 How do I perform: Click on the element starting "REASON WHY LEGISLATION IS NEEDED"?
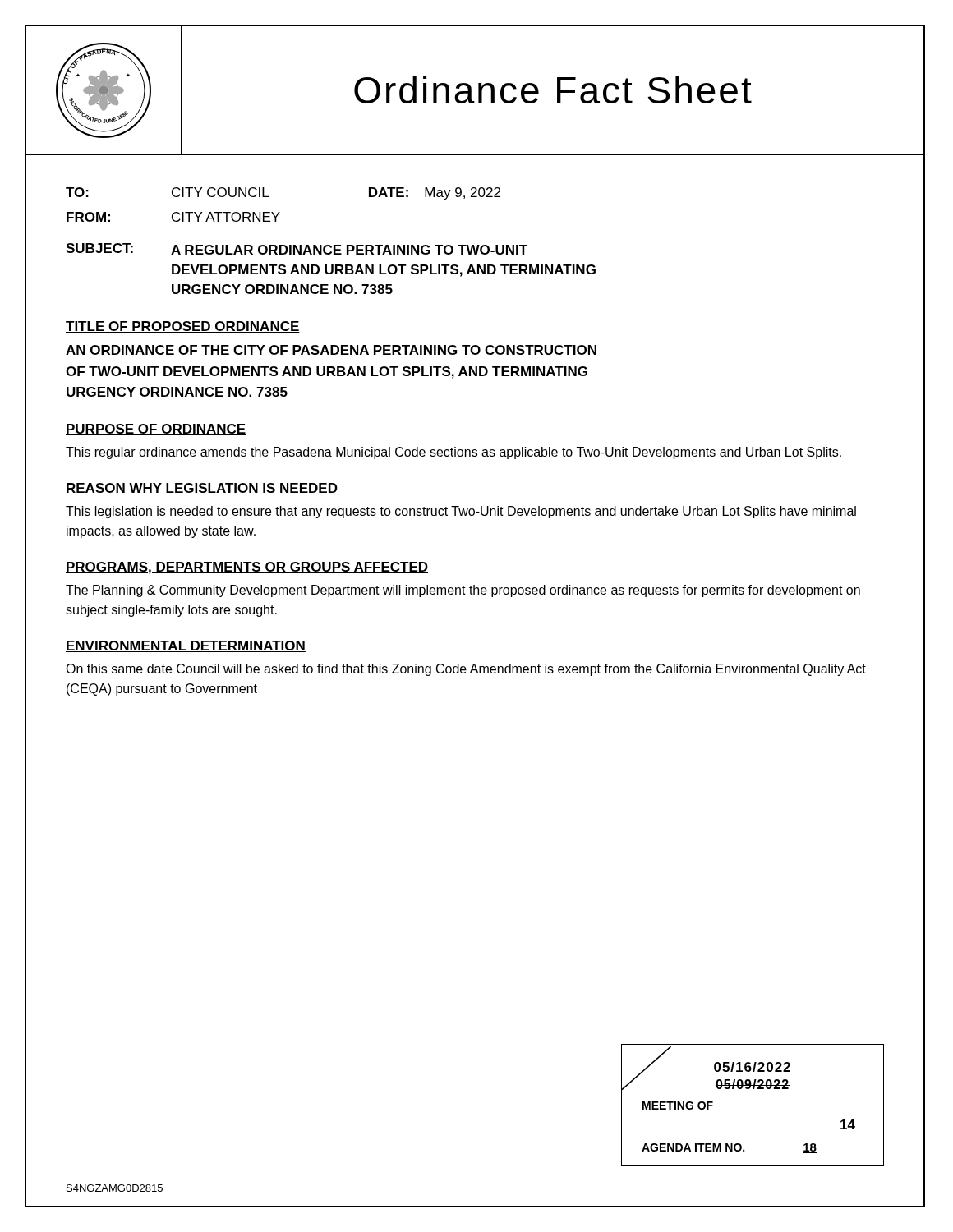[202, 489]
